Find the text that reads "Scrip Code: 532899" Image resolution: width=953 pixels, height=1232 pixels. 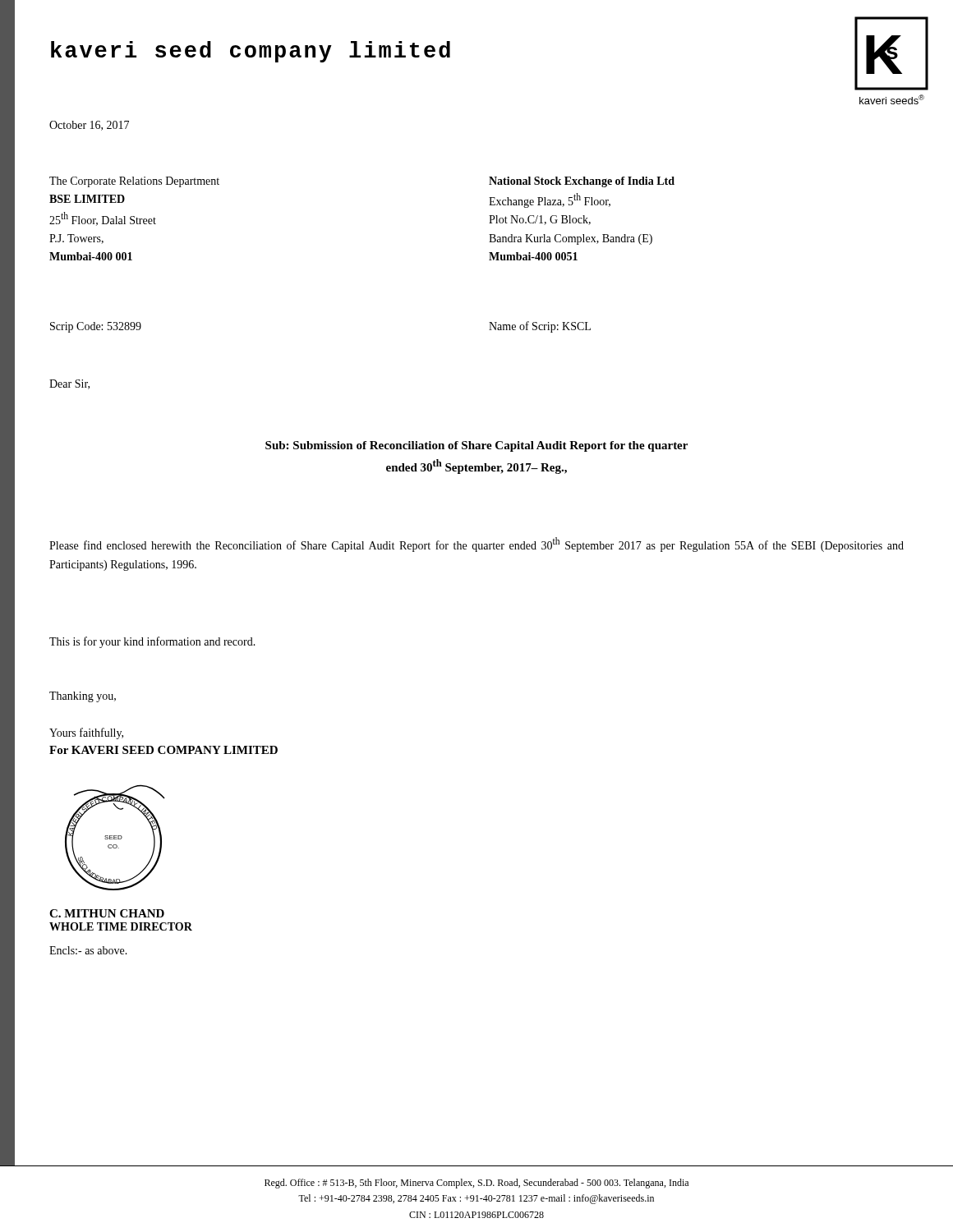click(95, 326)
